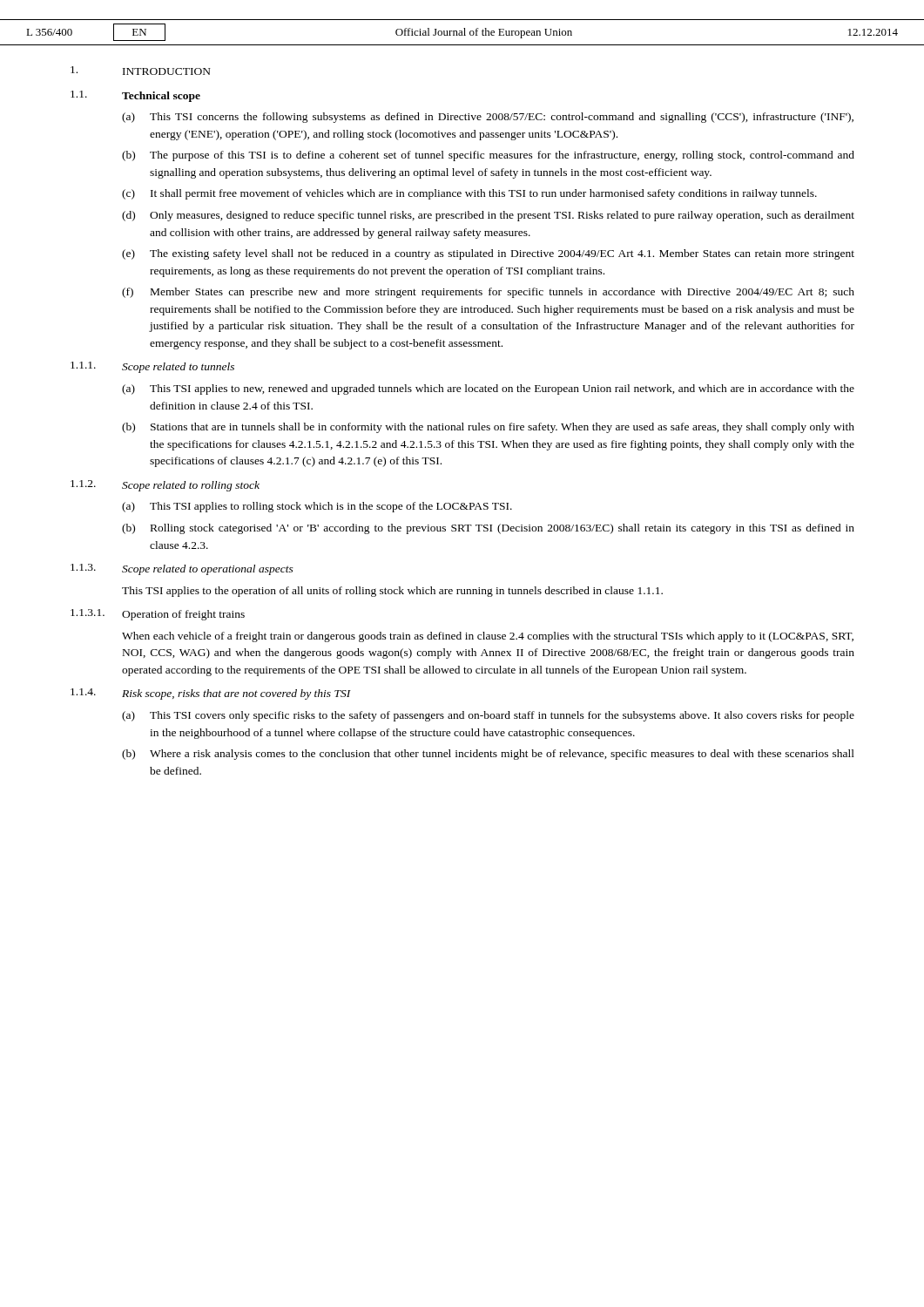Click the passage that begins "(b) Rolling stock categorised 'A' or 'B' according"
924x1307 pixels.
tap(488, 536)
